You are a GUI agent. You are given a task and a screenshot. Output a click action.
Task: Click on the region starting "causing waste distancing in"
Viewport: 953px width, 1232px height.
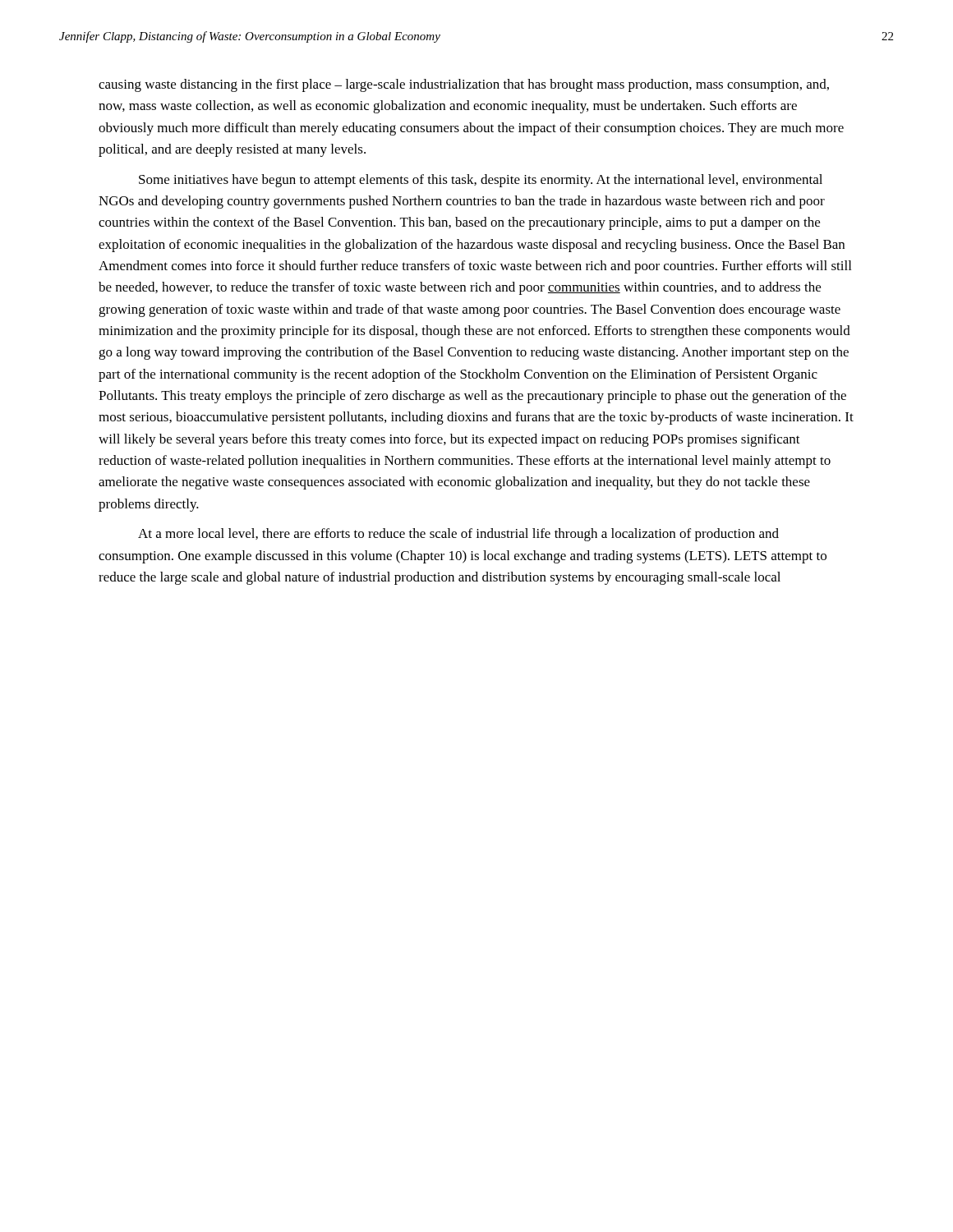pyautogui.click(x=476, y=331)
